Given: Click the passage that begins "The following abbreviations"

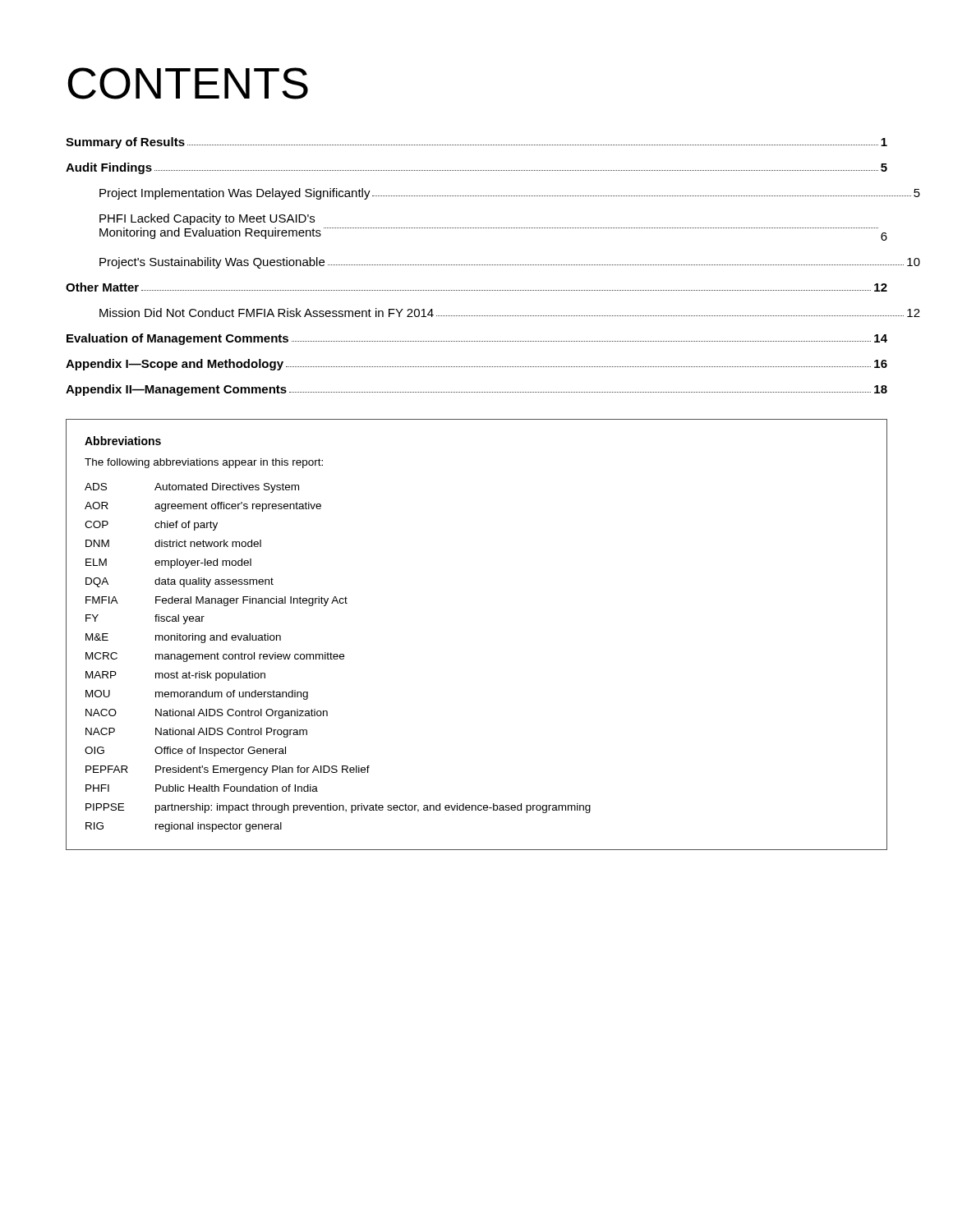Looking at the screenshot, I should [x=204, y=462].
